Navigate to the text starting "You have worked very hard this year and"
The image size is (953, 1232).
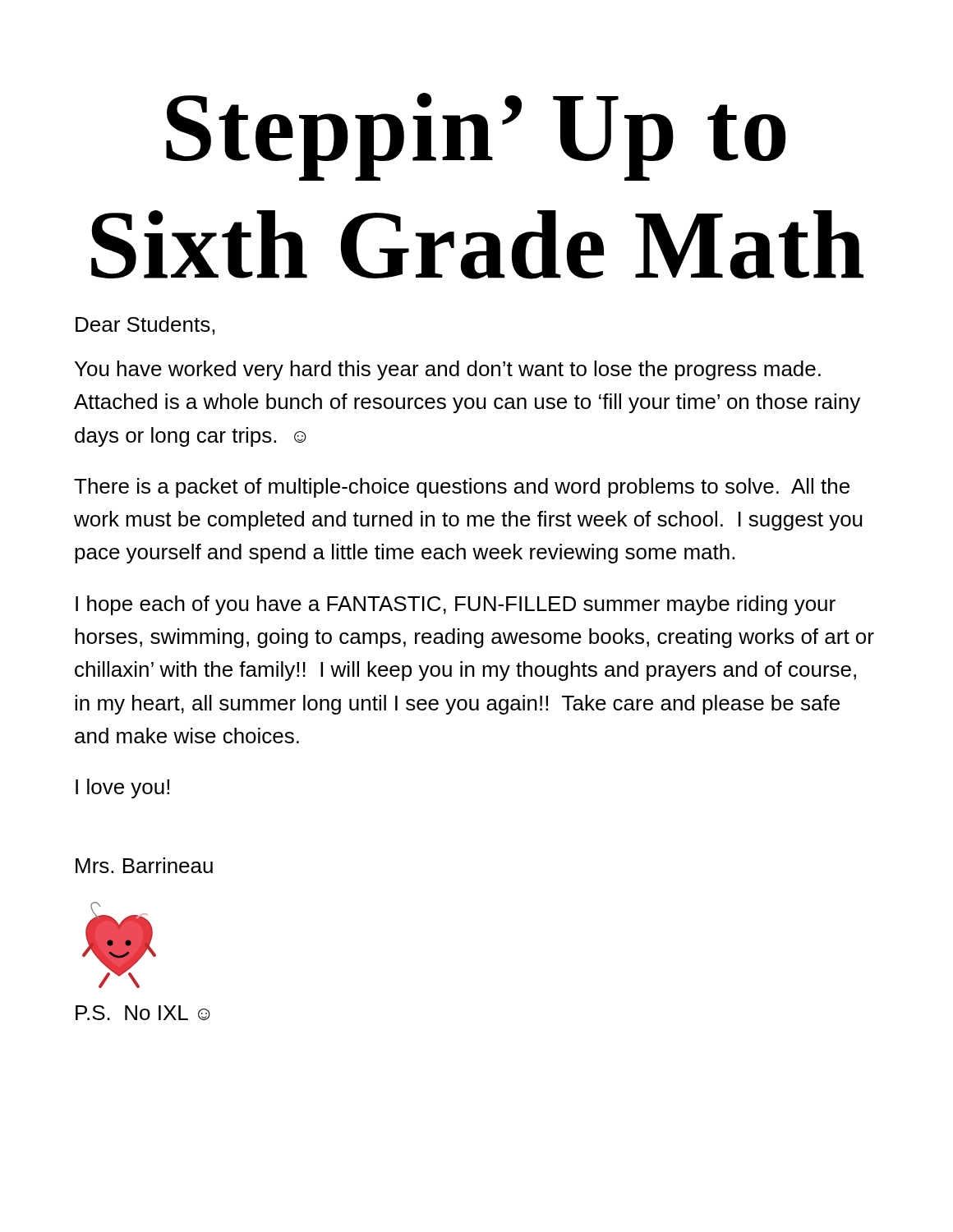tap(467, 402)
